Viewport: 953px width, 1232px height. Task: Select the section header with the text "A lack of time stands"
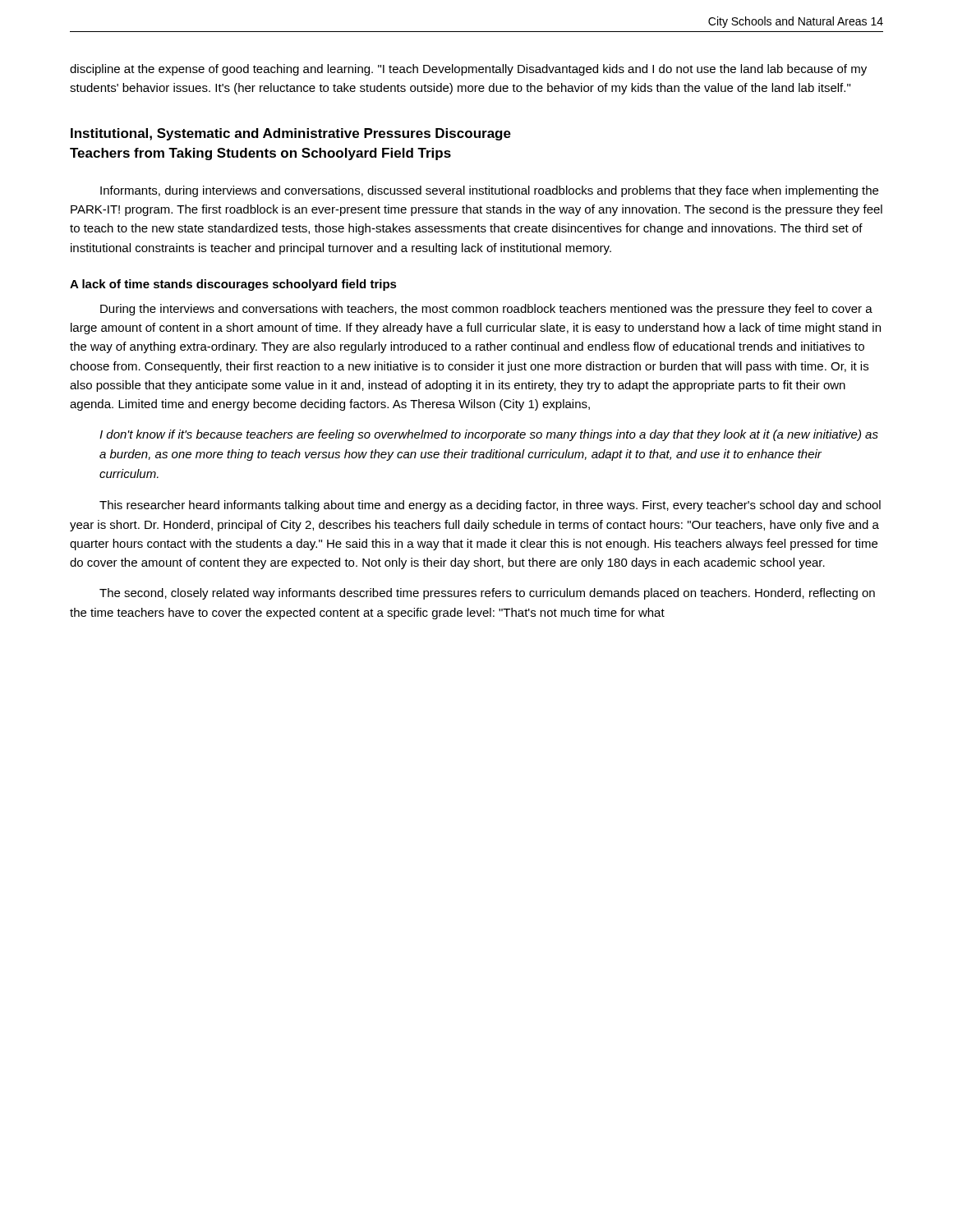(x=233, y=284)
